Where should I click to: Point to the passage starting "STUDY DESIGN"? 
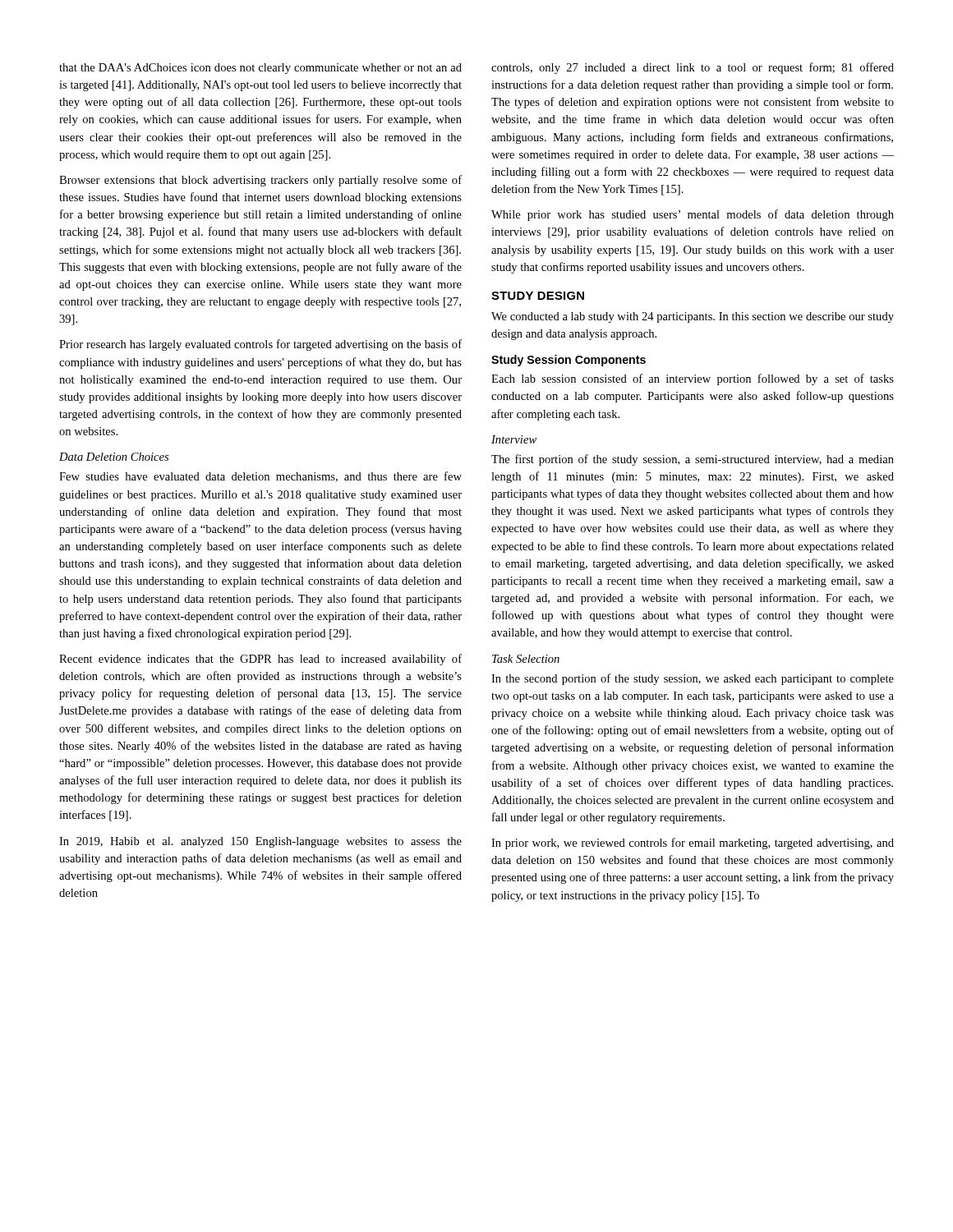(x=538, y=296)
